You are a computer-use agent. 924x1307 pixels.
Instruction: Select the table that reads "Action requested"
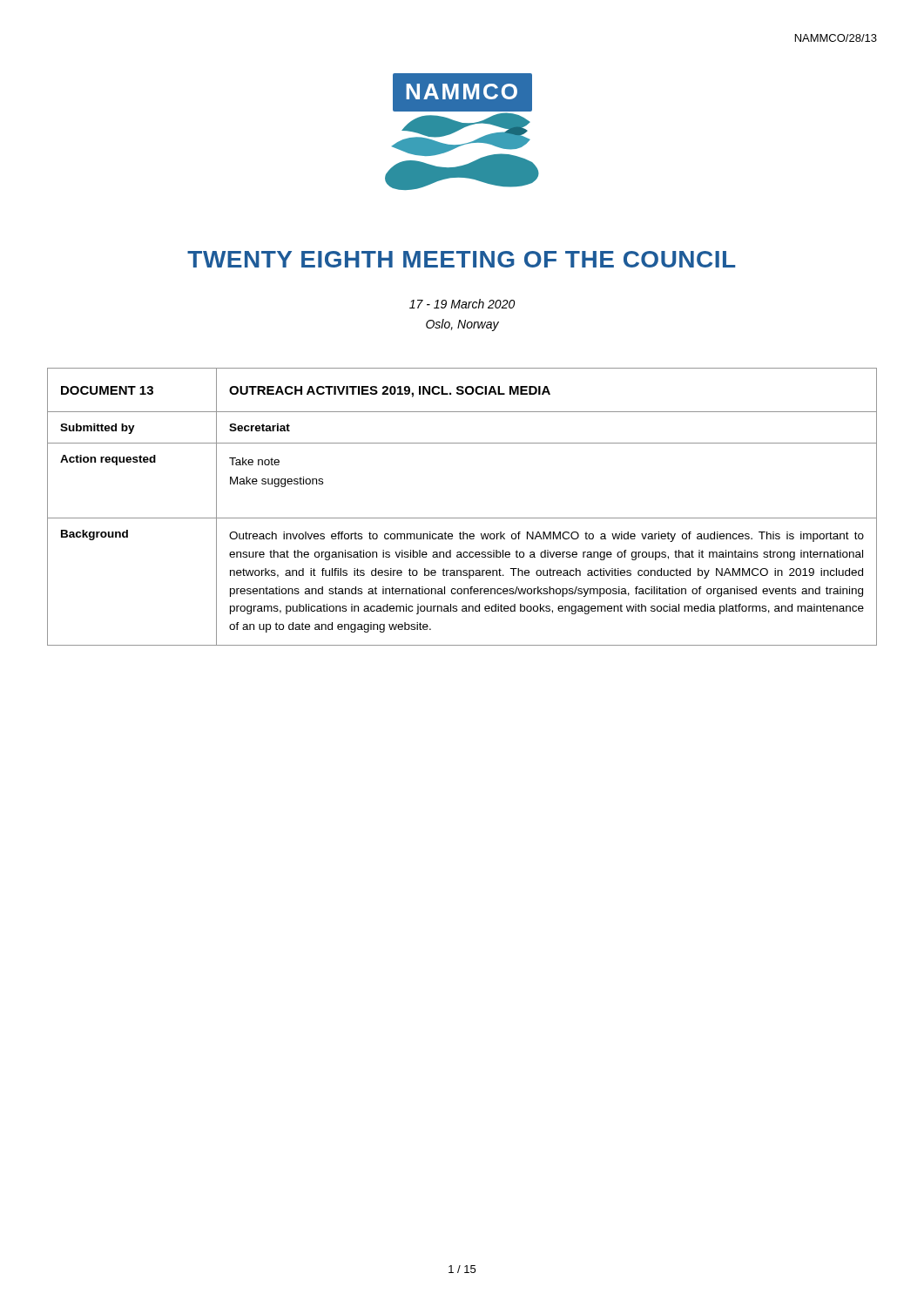(462, 507)
